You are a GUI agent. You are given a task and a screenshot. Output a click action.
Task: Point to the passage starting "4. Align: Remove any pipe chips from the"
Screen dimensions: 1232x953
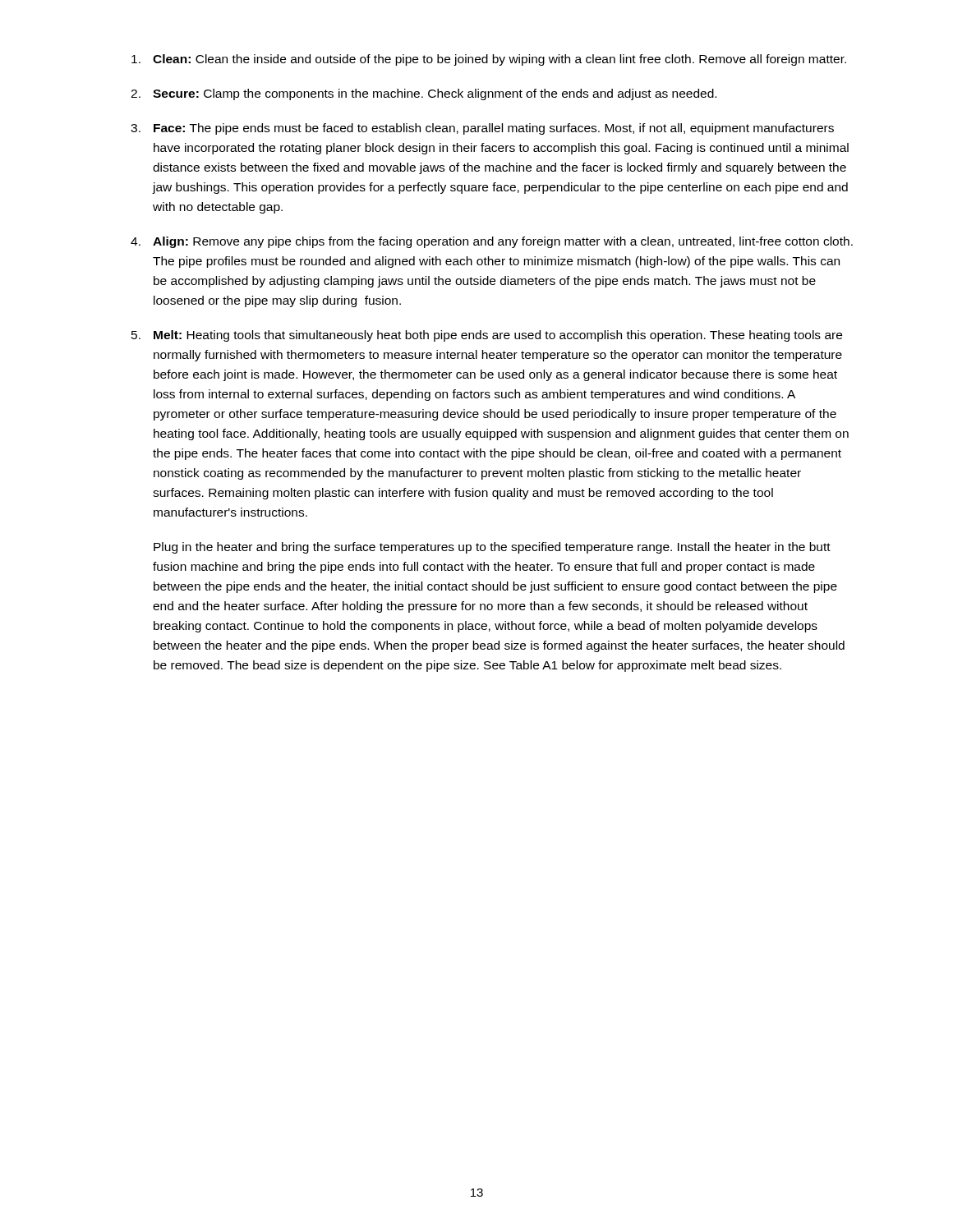(476, 271)
